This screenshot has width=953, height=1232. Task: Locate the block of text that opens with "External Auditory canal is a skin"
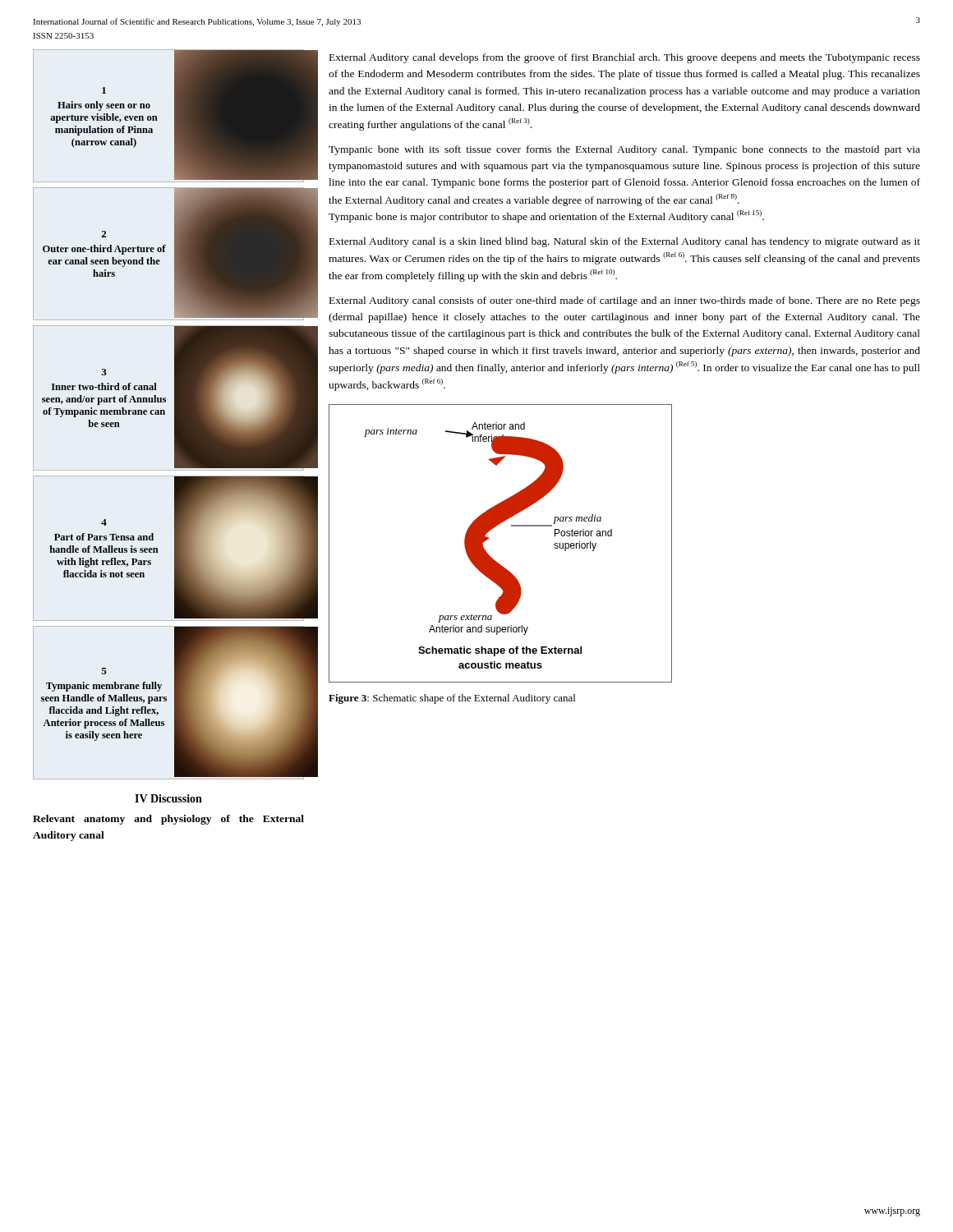coord(624,258)
